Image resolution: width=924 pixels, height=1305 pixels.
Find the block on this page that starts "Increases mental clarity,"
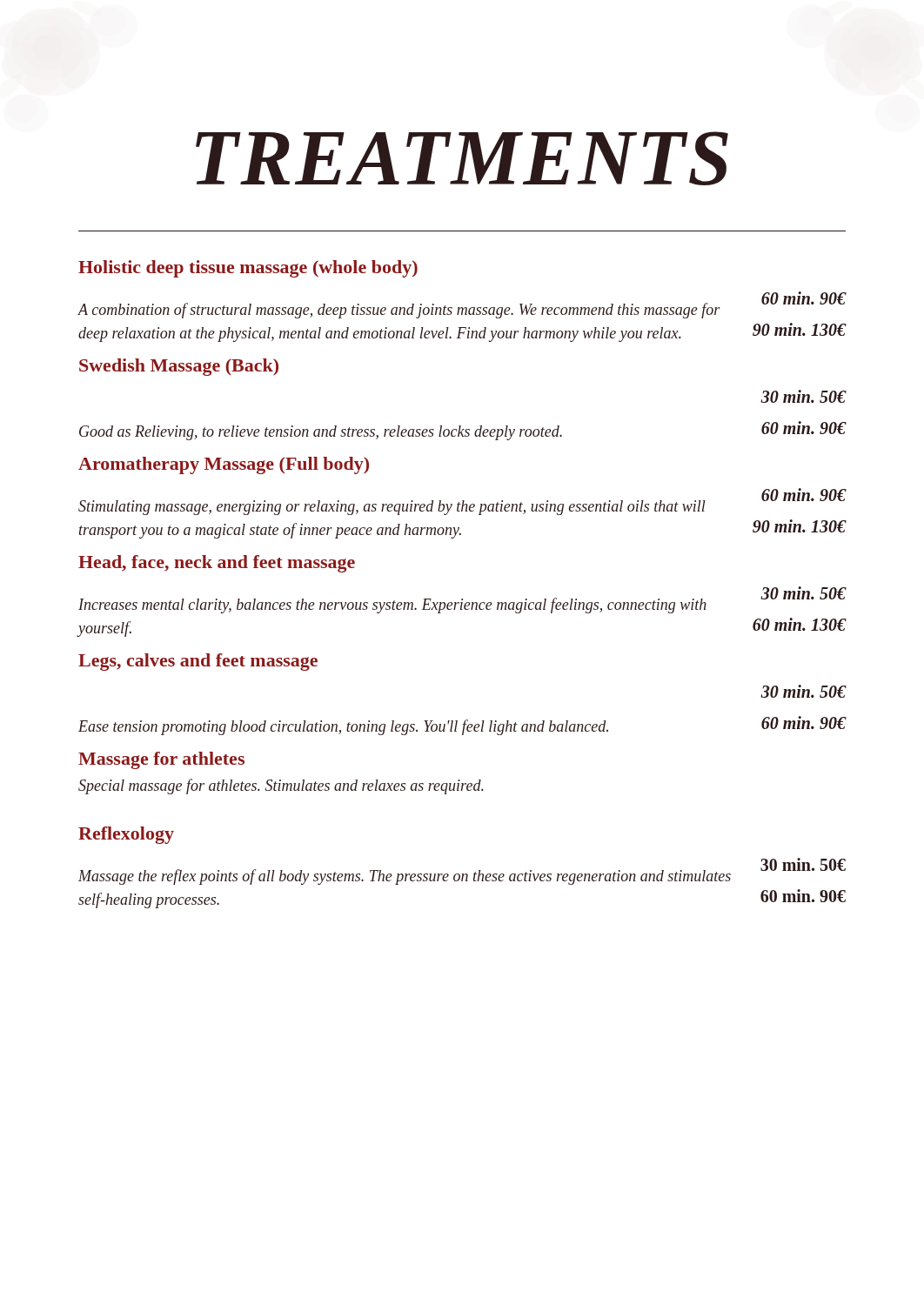click(x=392, y=616)
